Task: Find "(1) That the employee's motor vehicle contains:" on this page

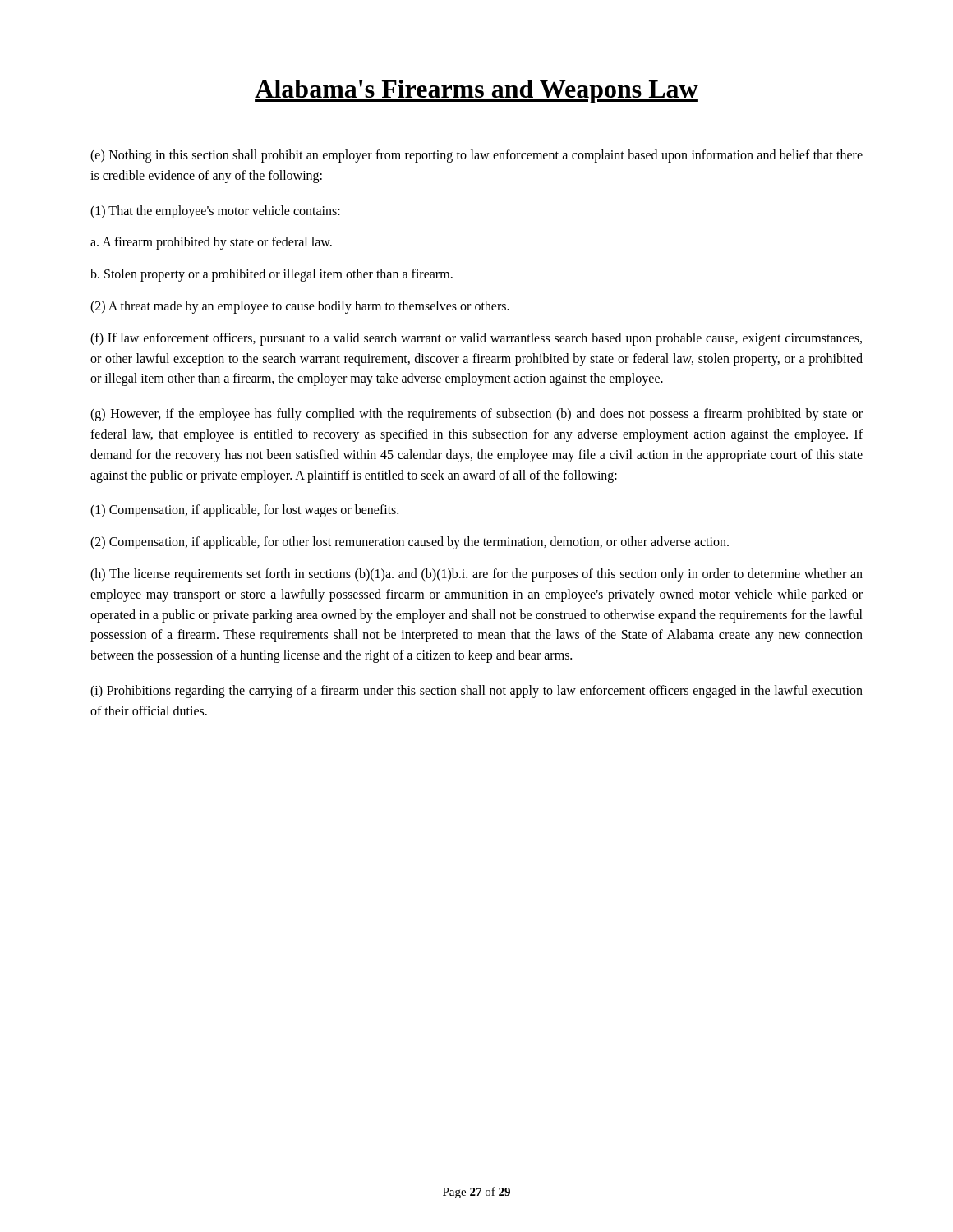Action: tap(216, 210)
